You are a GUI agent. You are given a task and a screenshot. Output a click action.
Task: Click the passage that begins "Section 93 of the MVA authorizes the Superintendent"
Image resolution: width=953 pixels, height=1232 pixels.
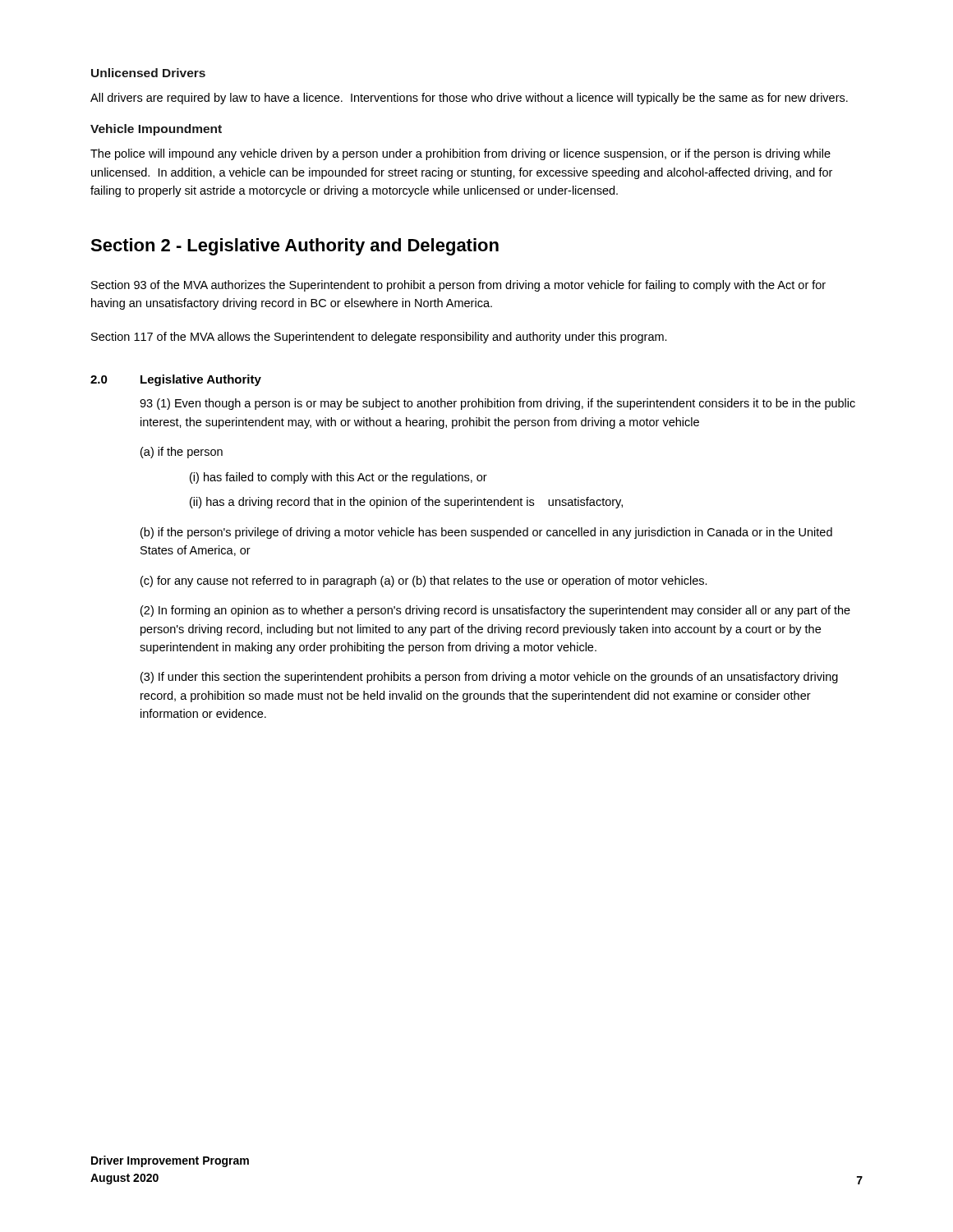(x=458, y=294)
